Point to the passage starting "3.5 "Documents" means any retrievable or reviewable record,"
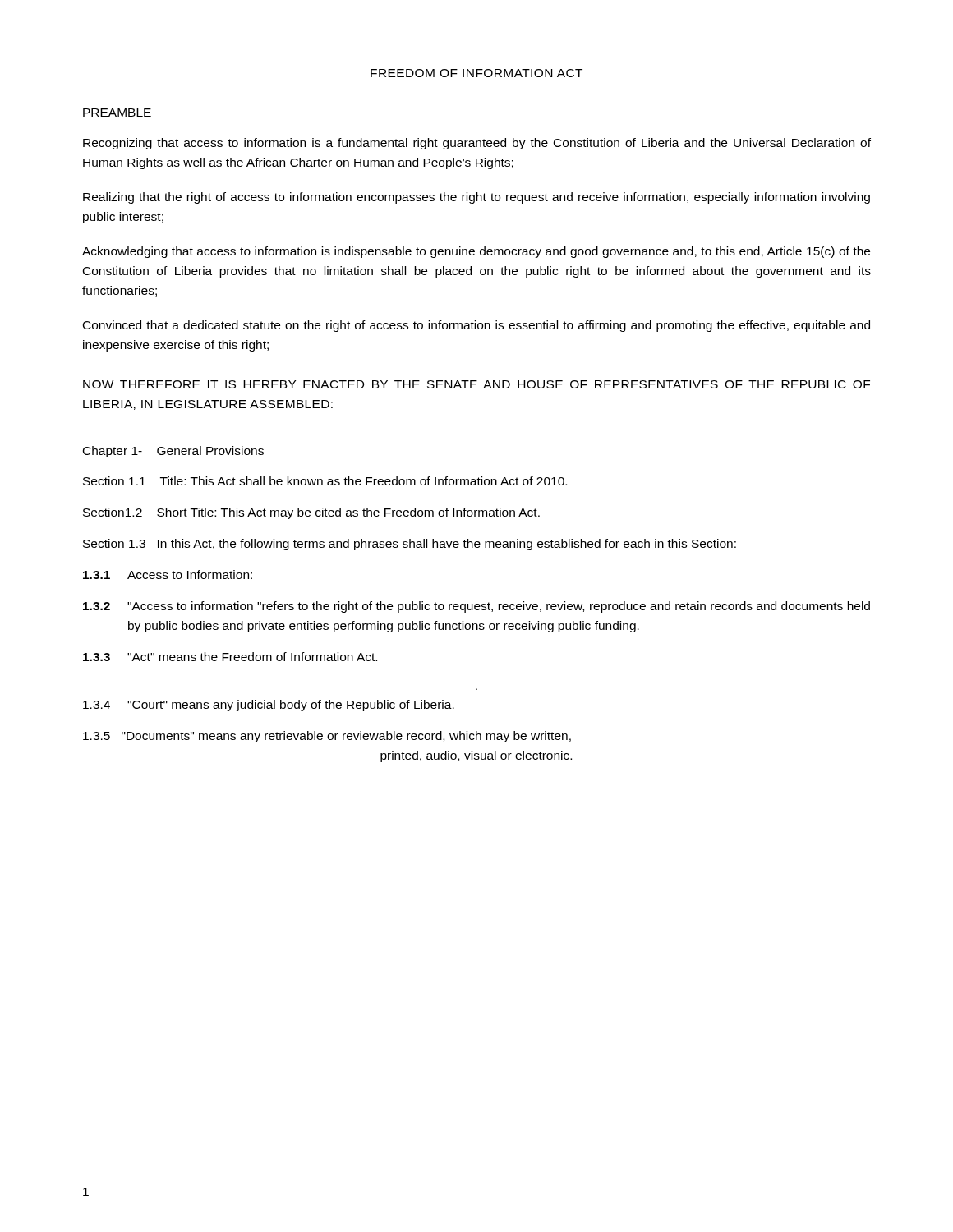The image size is (953, 1232). tap(476, 746)
